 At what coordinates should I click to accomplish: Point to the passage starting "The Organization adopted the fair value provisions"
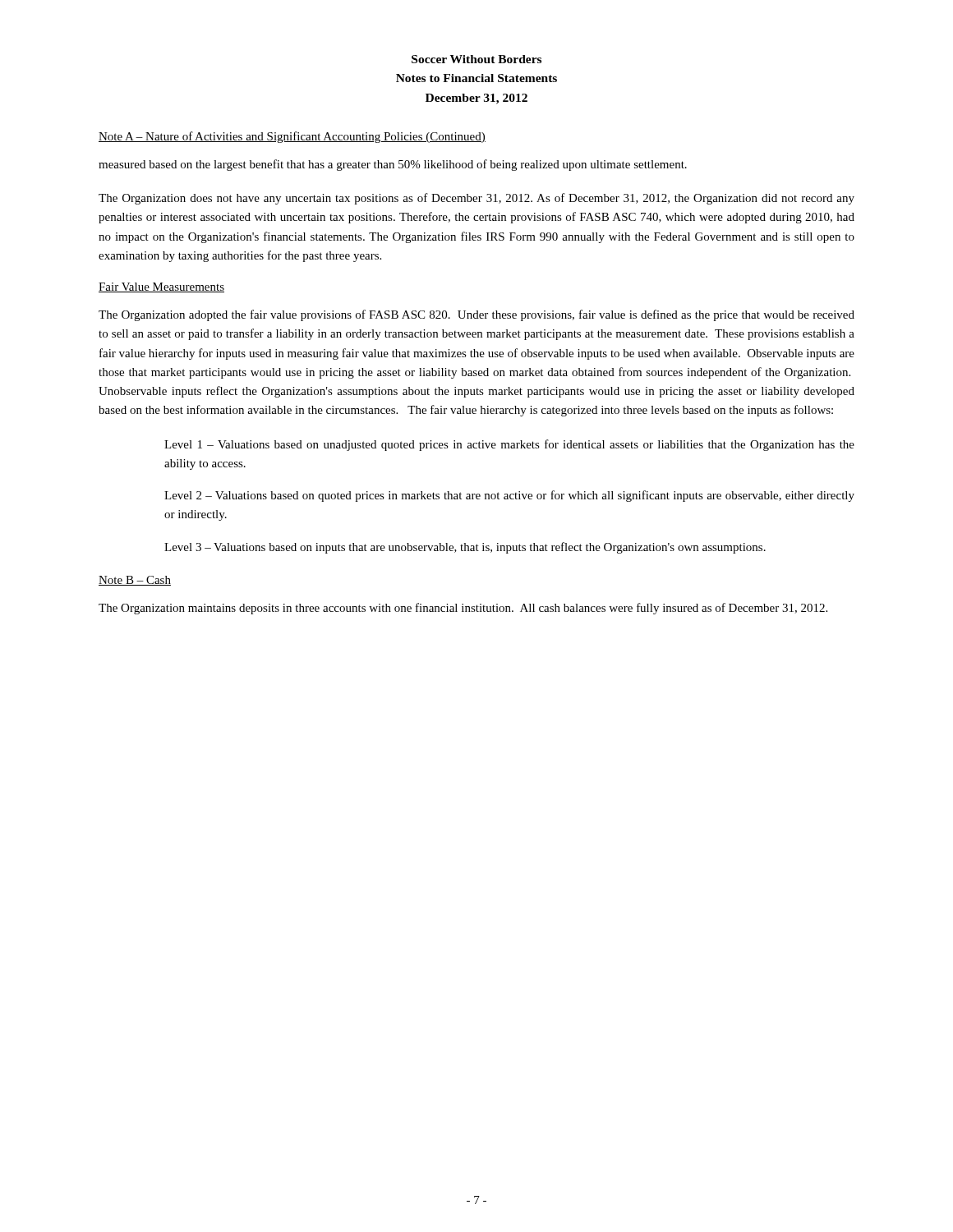pyautogui.click(x=476, y=362)
